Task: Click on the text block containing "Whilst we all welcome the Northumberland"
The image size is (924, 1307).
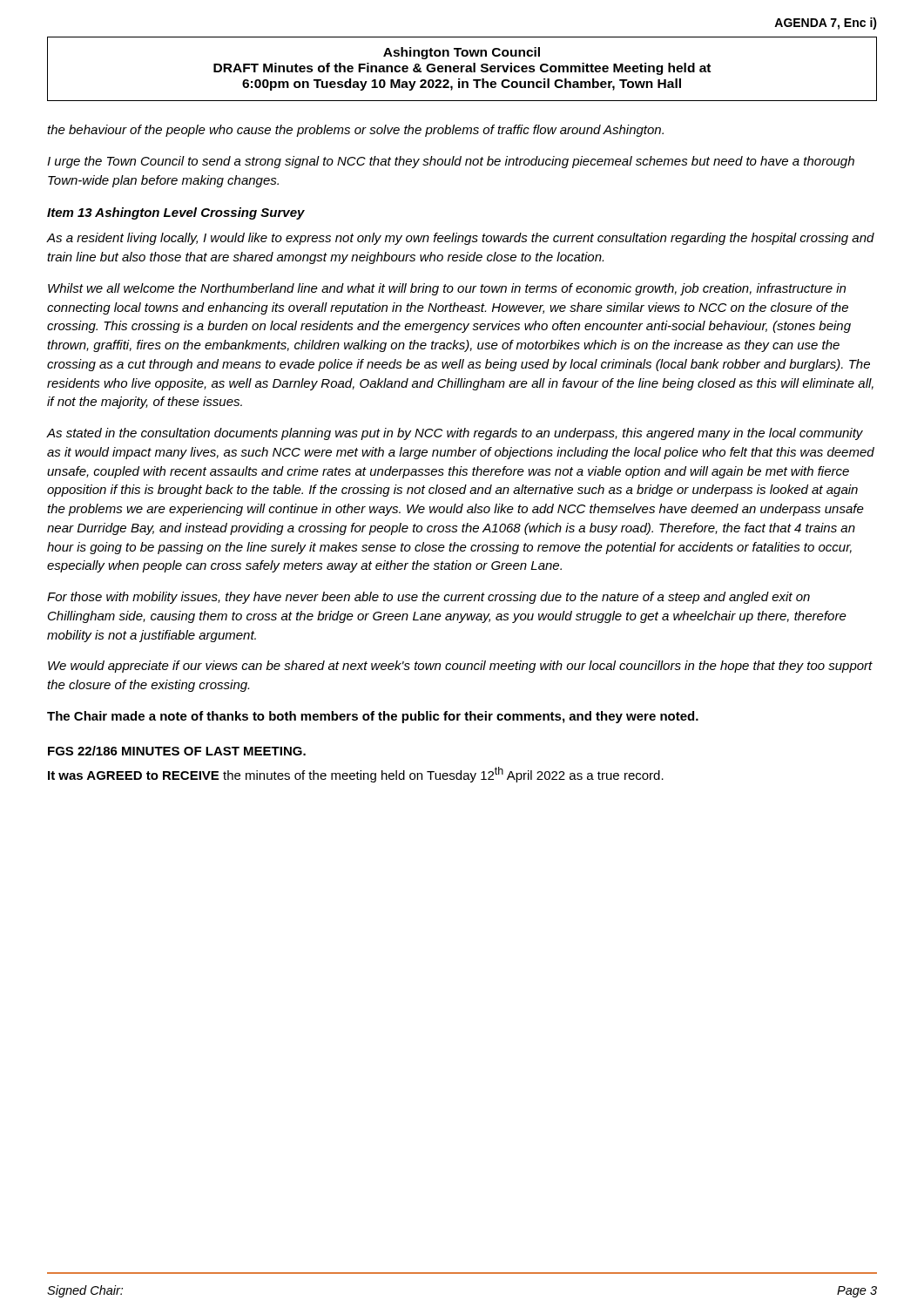Action: (461, 345)
